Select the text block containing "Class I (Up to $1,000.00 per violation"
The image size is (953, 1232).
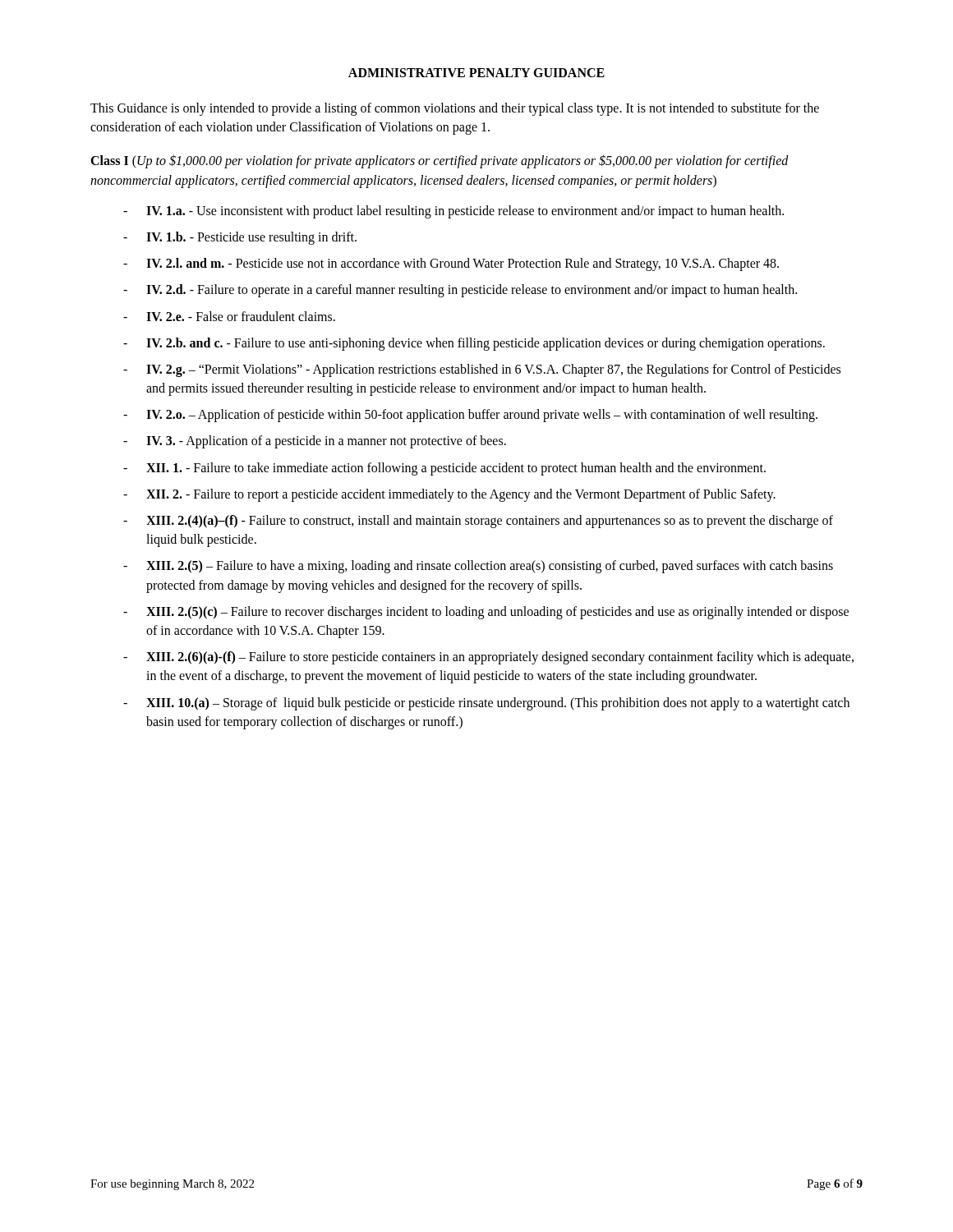pos(439,170)
